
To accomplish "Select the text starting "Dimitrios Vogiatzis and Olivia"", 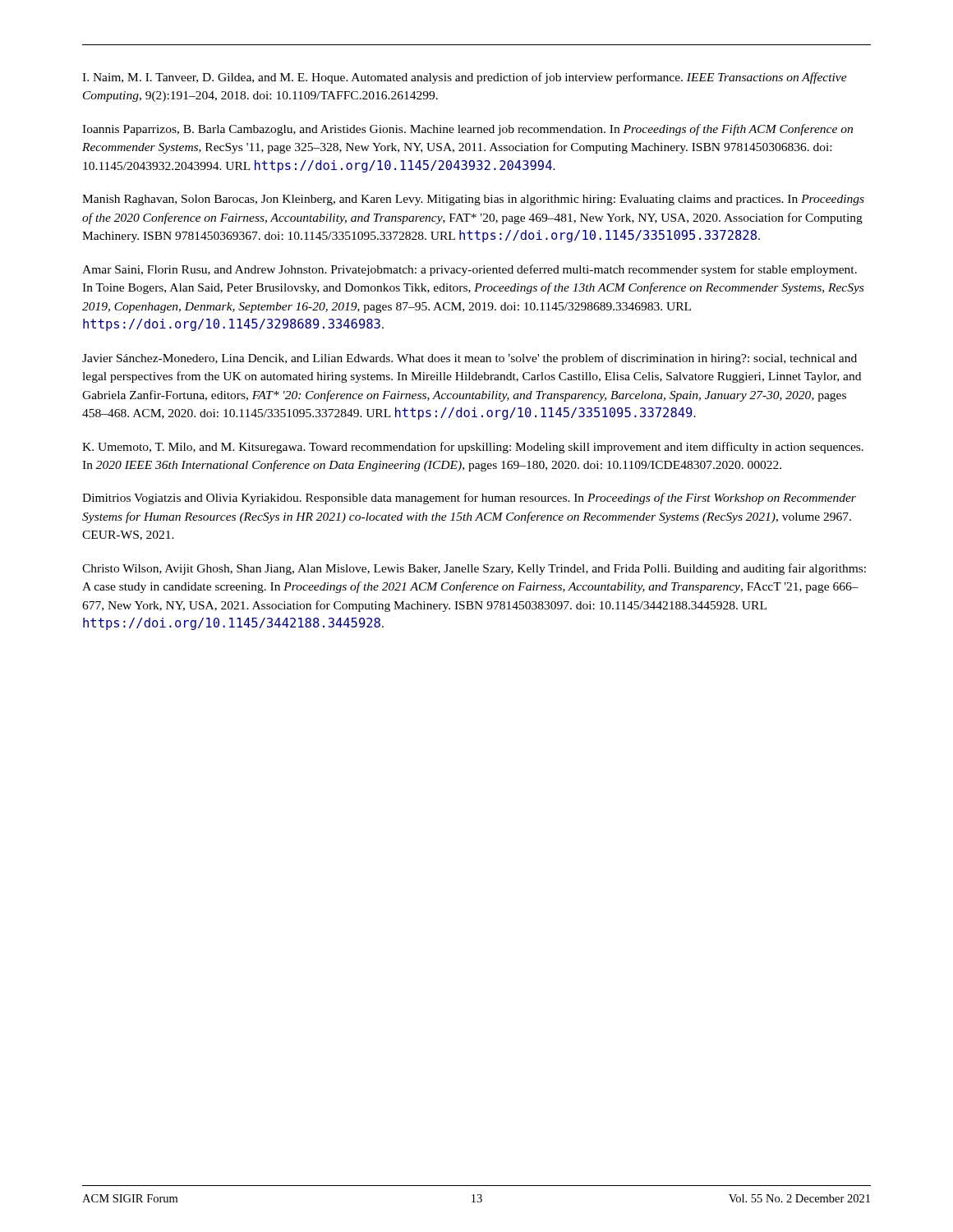I will pos(476,517).
